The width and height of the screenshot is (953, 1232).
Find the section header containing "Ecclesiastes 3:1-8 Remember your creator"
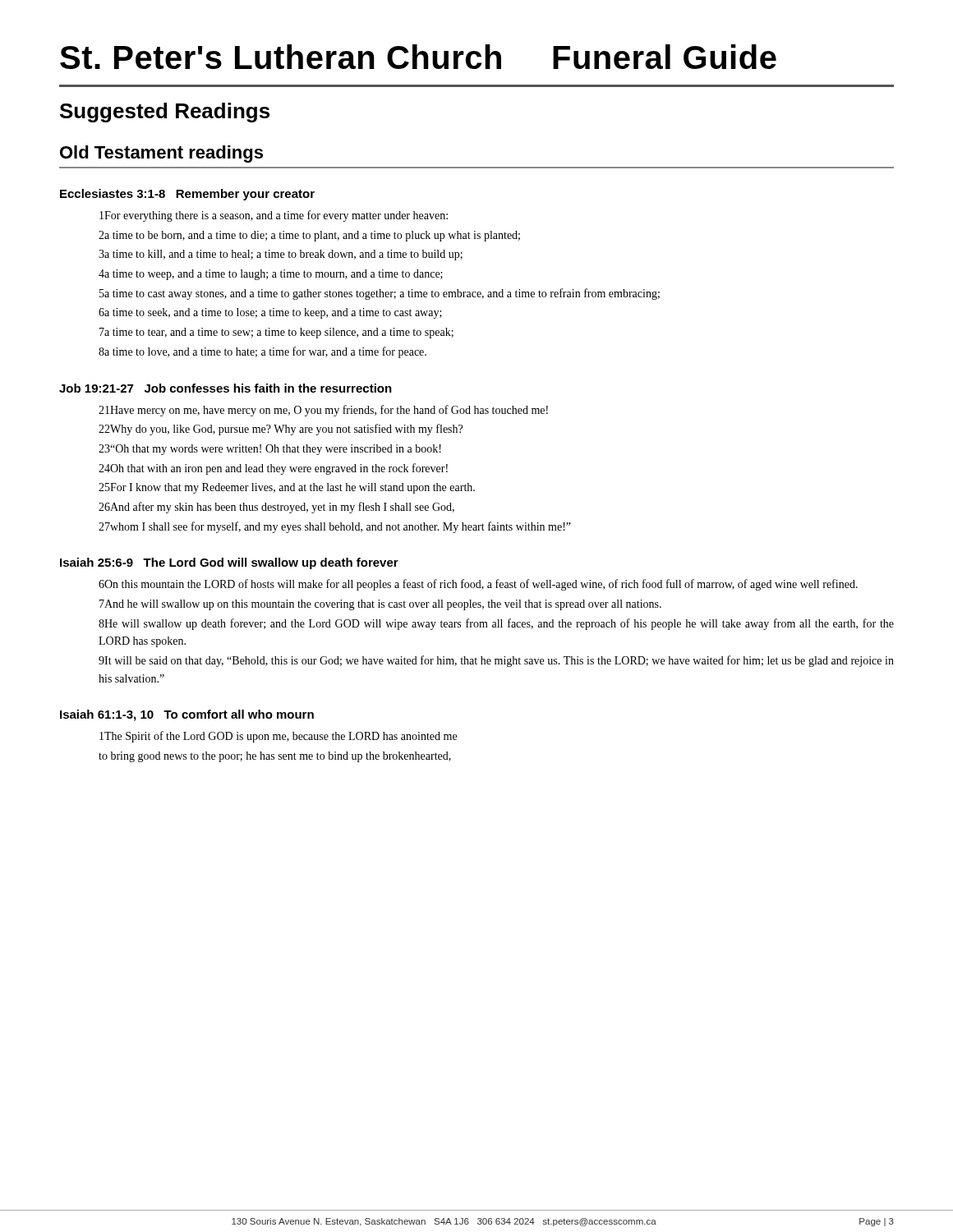pos(187,193)
